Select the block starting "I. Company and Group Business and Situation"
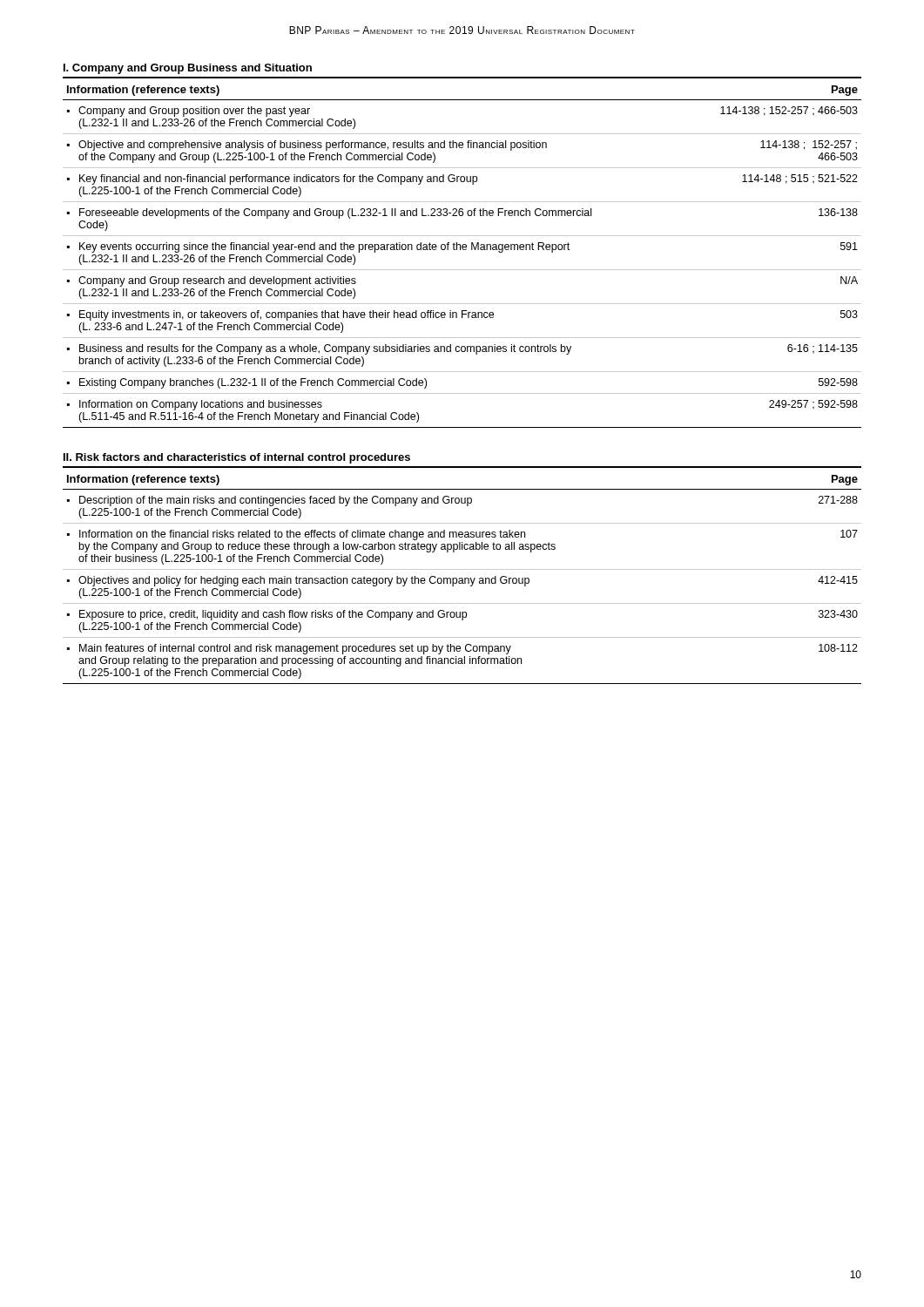 [x=188, y=68]
